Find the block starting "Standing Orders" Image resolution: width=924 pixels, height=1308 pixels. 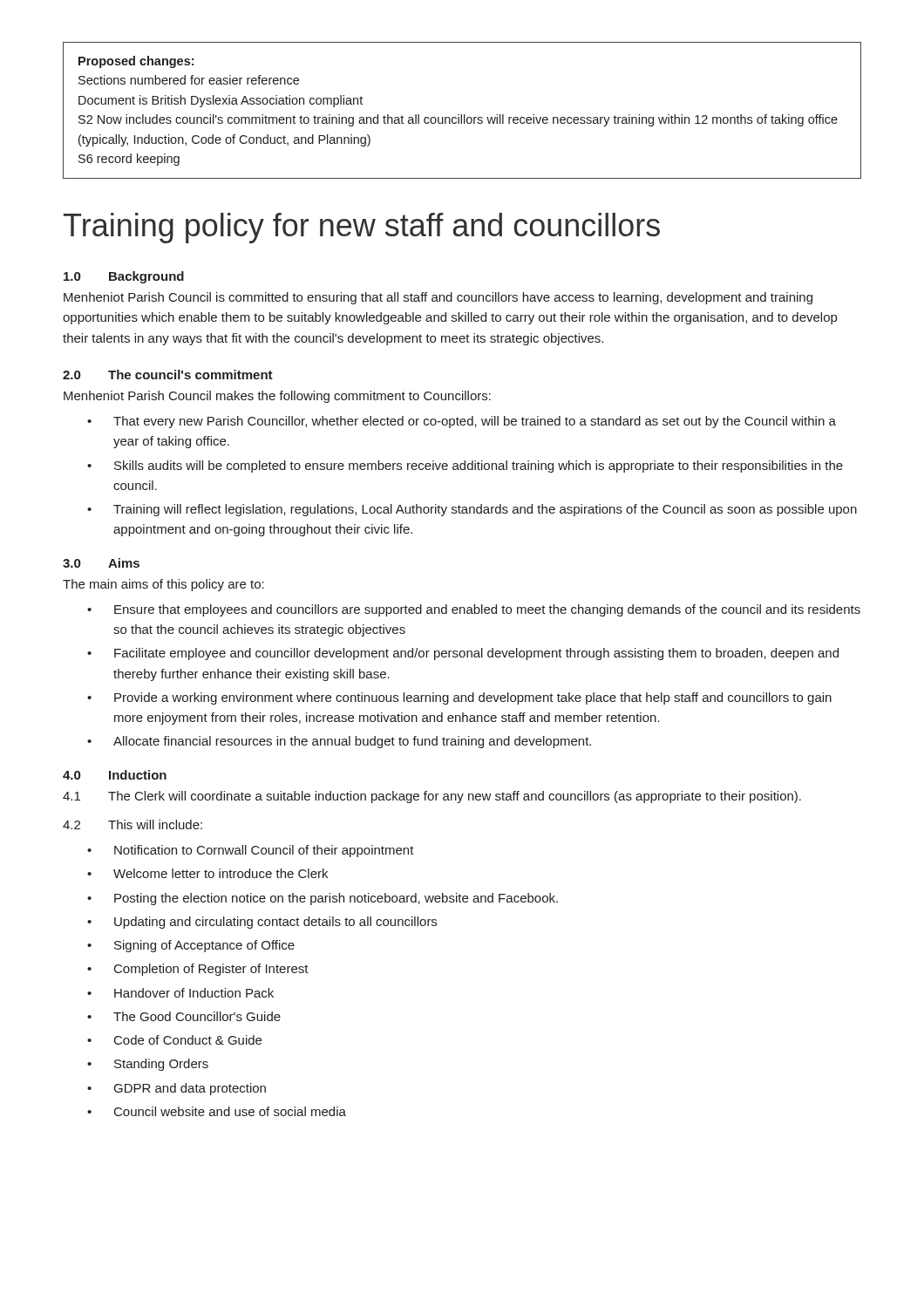161,1065
